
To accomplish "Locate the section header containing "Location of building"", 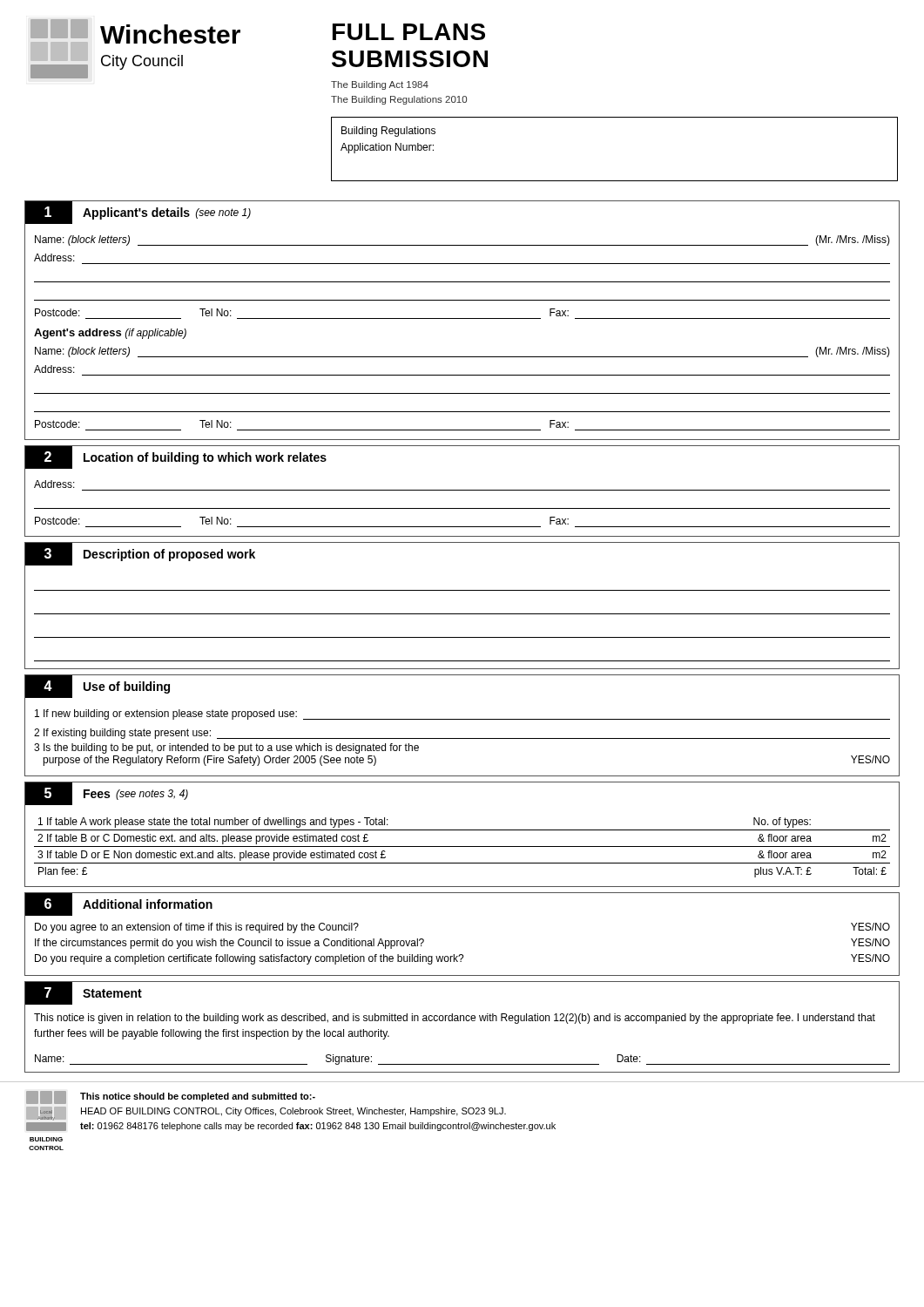I will (205, 458).
